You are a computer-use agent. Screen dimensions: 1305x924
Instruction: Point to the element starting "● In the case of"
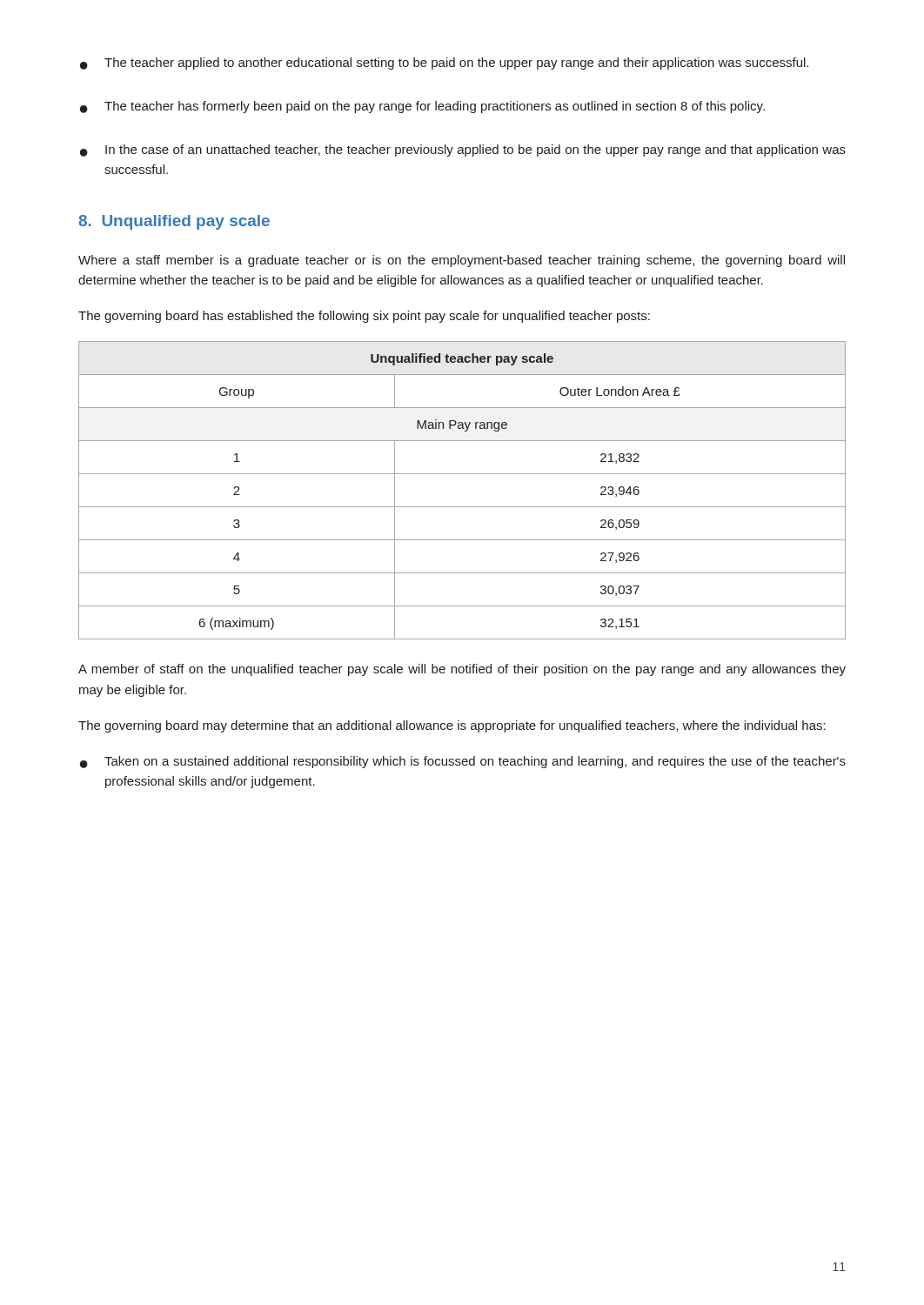coord(462,159)
